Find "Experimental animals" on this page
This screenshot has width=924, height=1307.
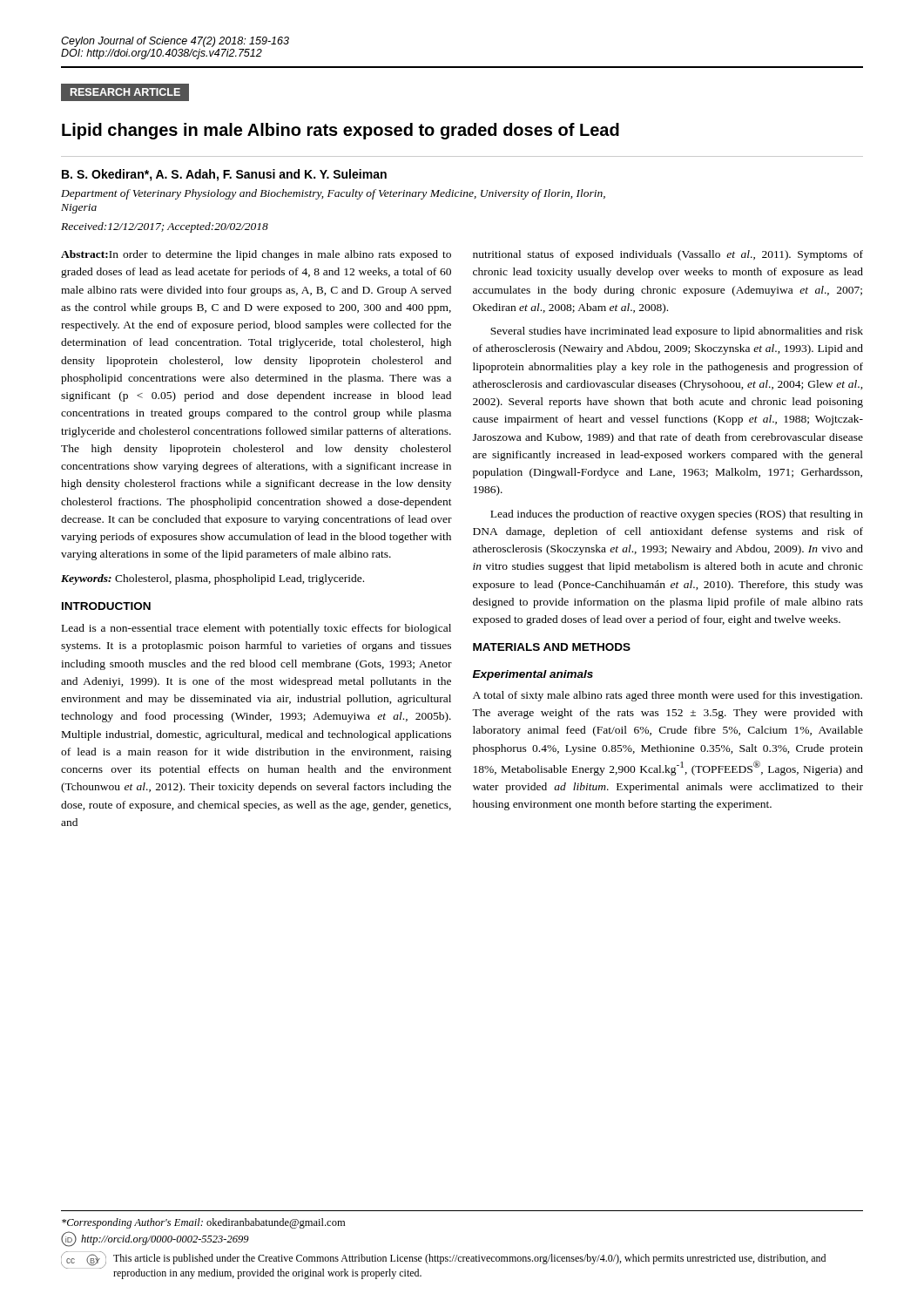pos(533,673)
